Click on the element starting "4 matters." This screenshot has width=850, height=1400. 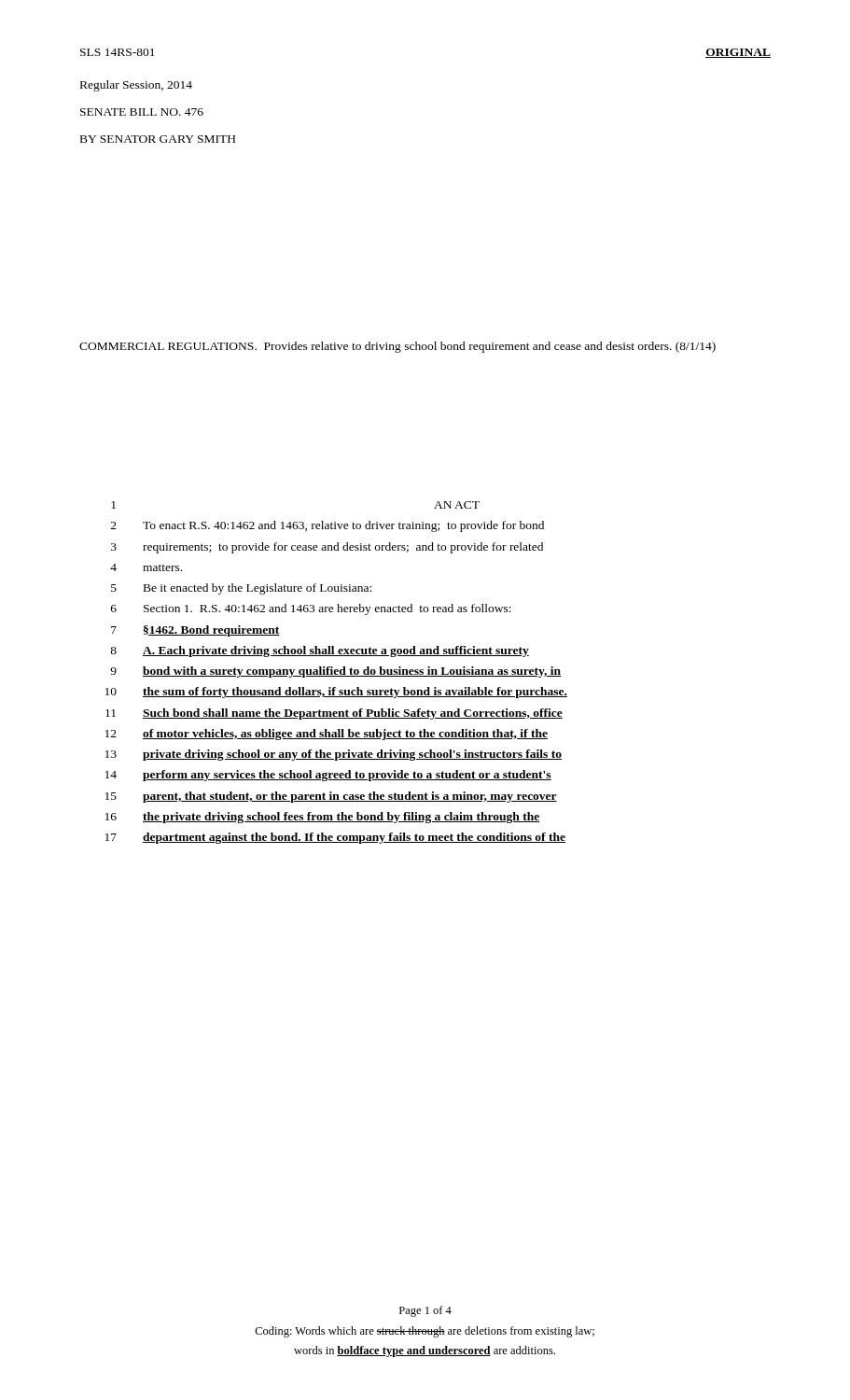tap(146, 567)
